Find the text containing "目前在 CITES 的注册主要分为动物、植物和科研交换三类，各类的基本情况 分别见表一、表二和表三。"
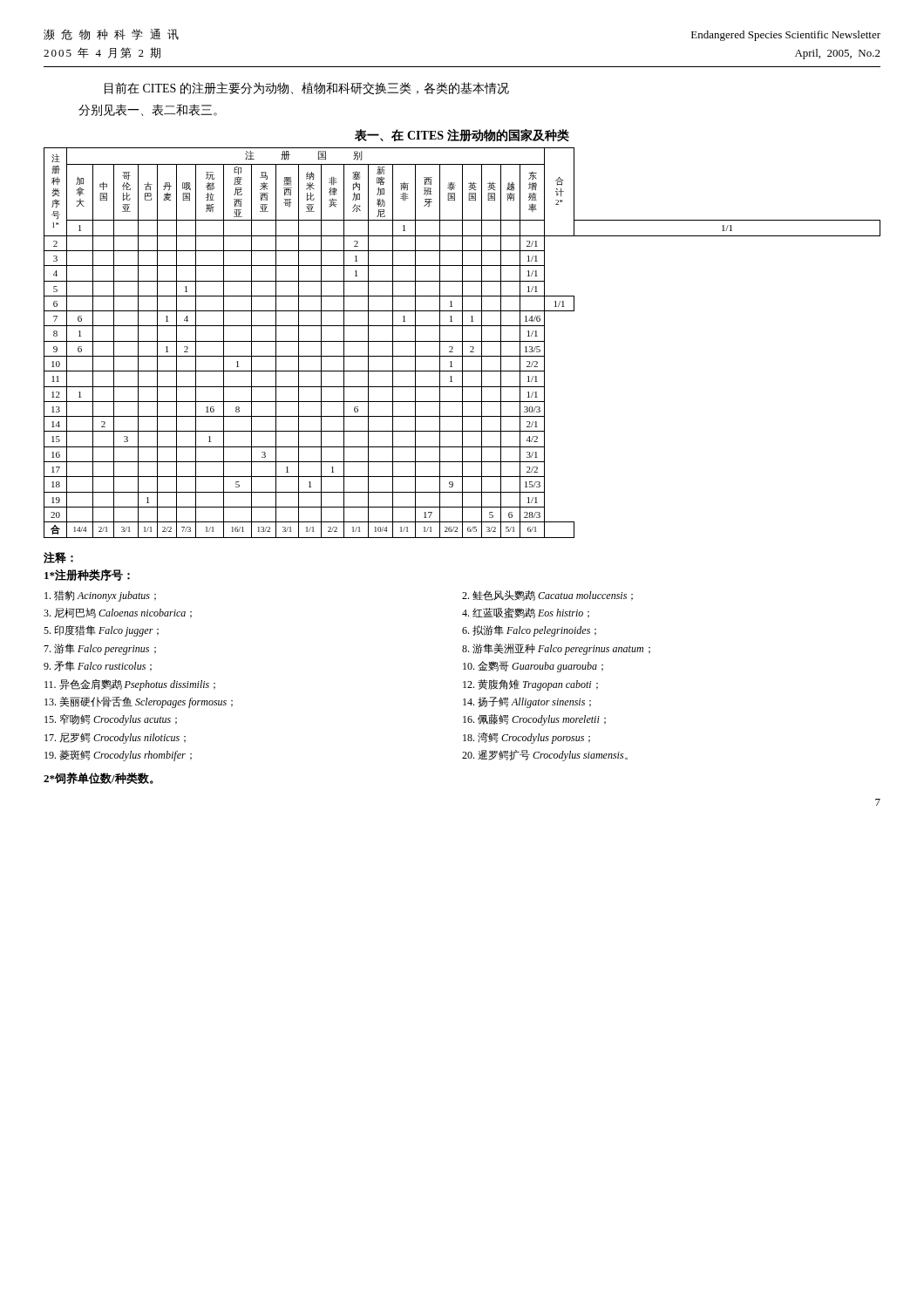 [x=294, y=99]
